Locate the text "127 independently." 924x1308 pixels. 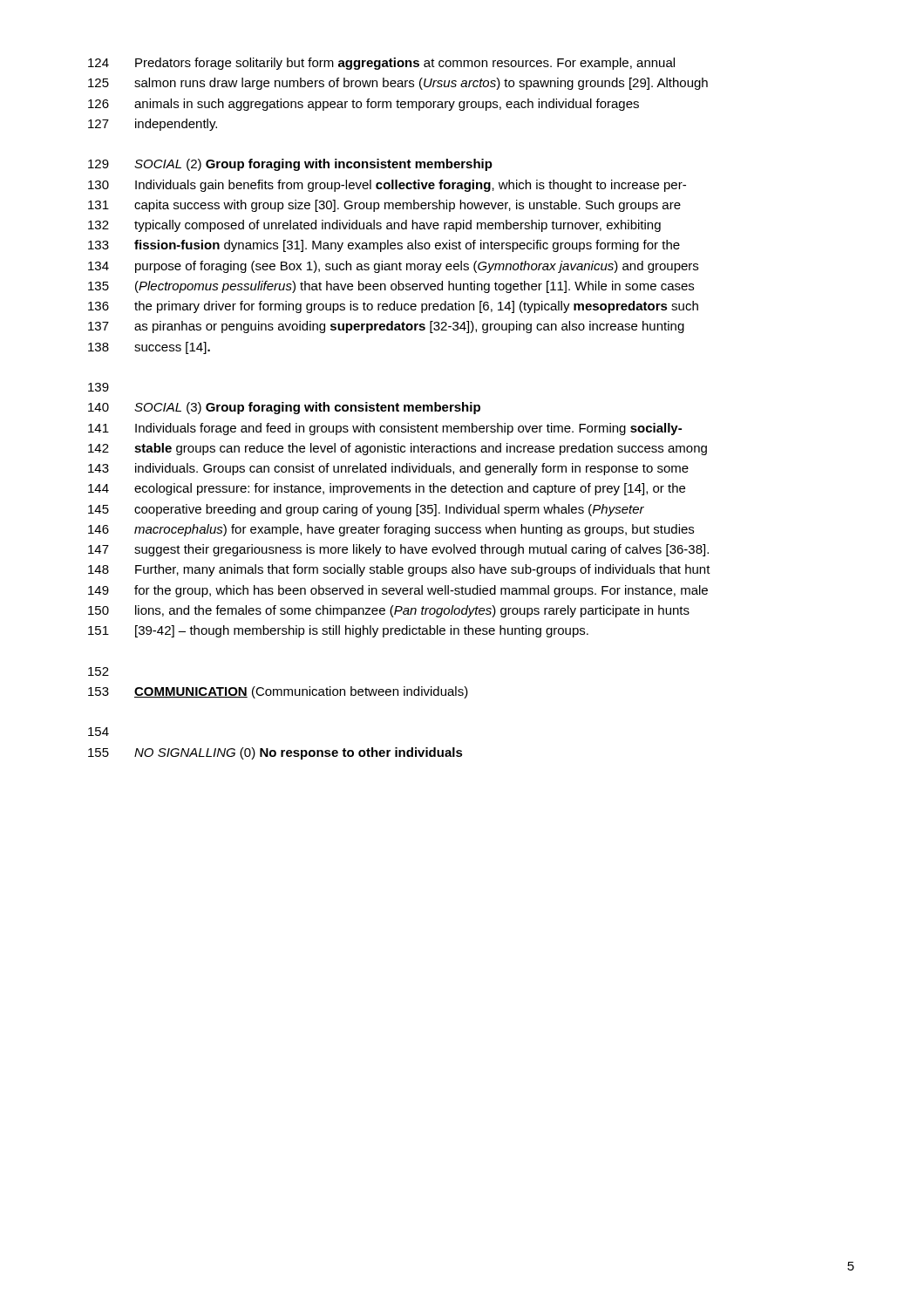tap(153, 125)
